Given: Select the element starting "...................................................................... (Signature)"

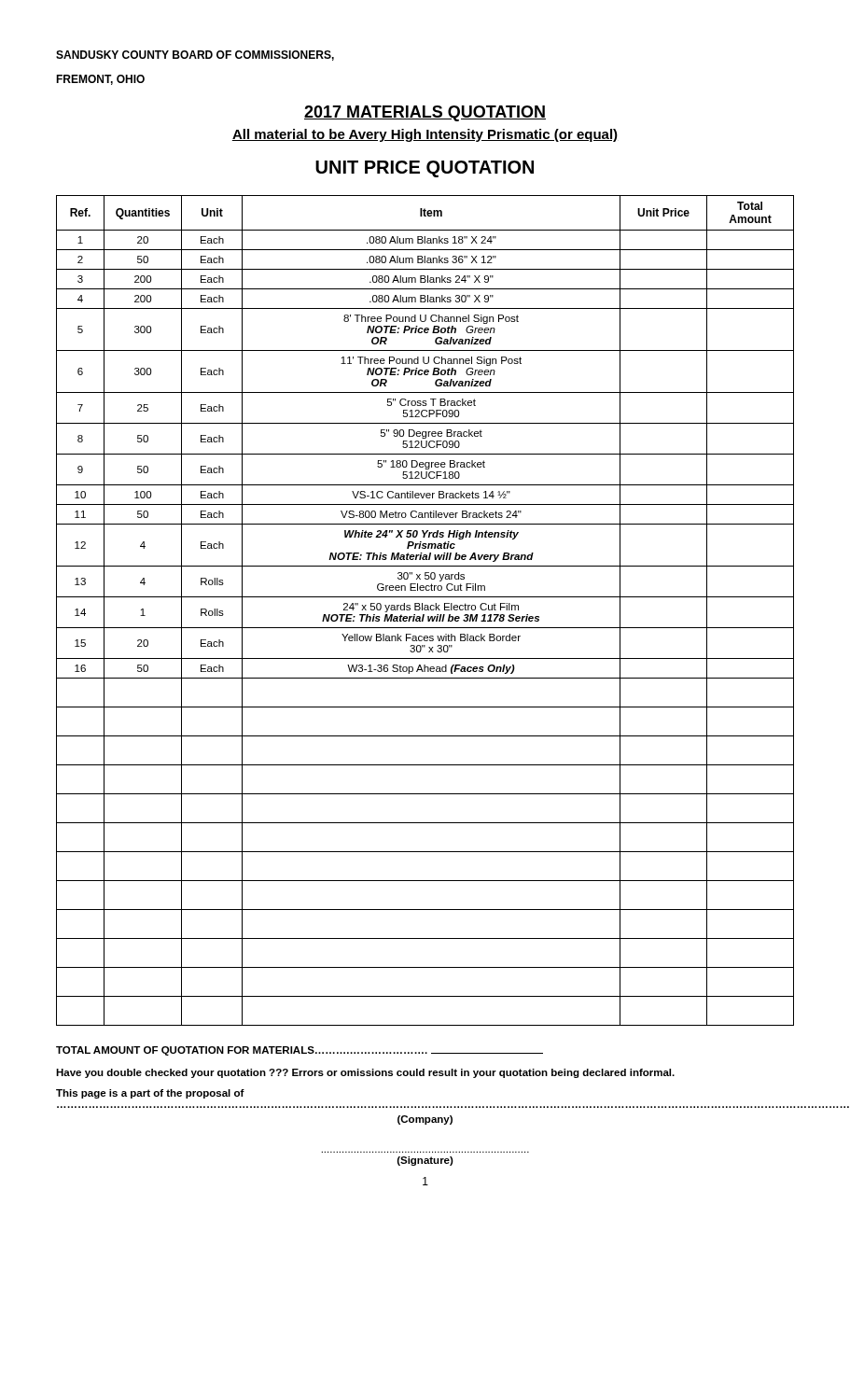Looking at the screenshot, I should [x=425, y=1155].
